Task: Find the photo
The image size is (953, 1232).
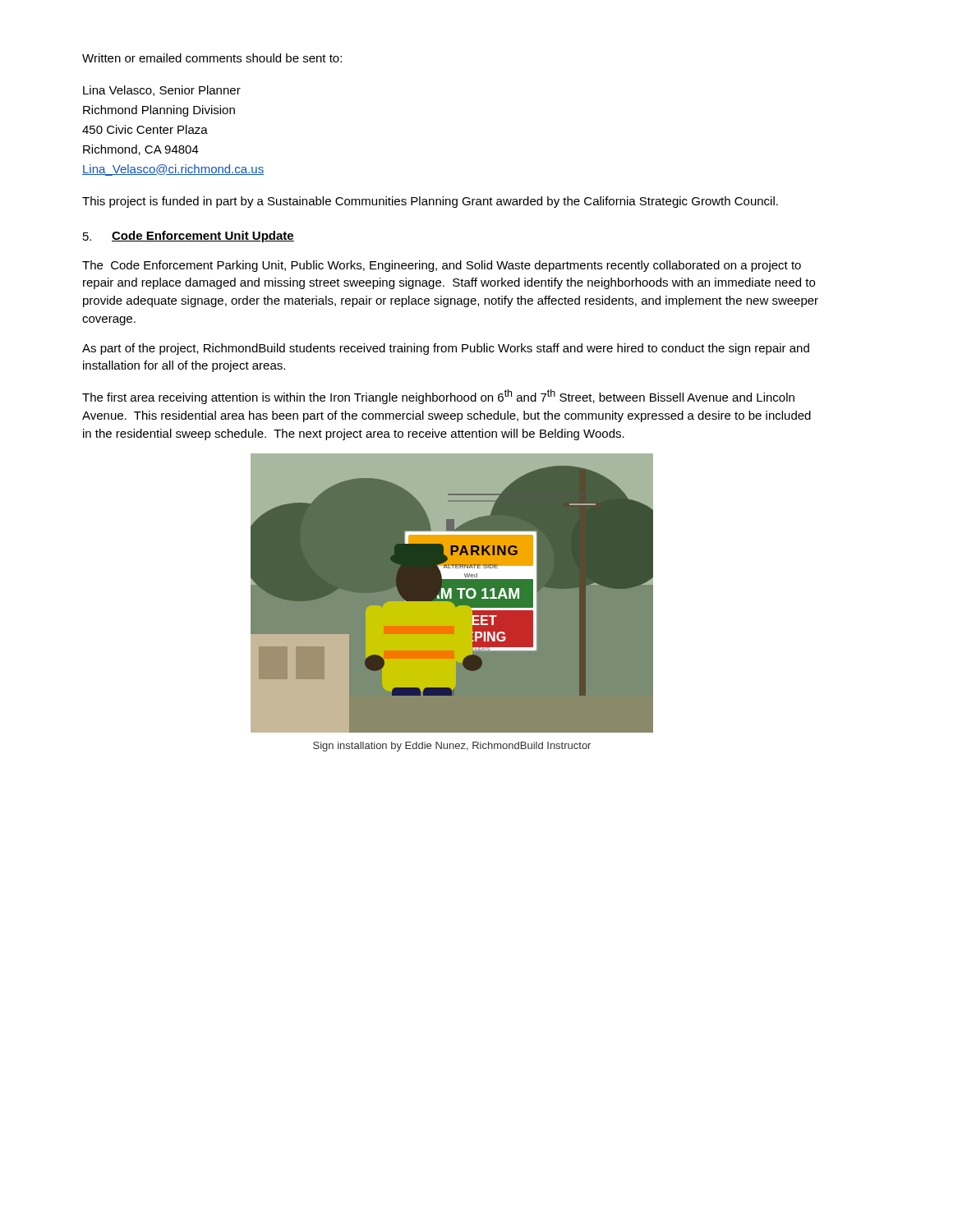Action: [452, 603]
